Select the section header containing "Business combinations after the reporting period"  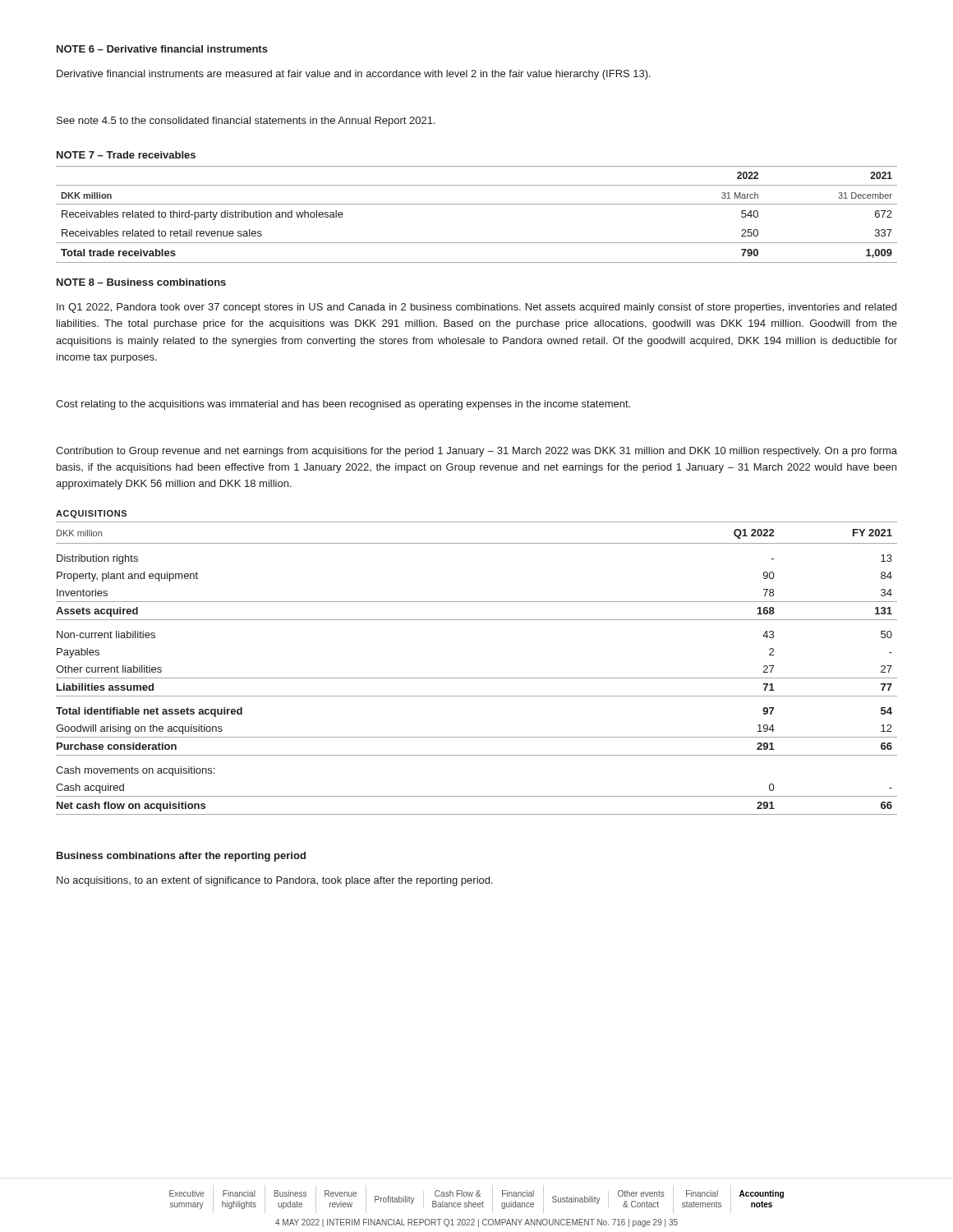pyautogui.click(x=181, y=857)
